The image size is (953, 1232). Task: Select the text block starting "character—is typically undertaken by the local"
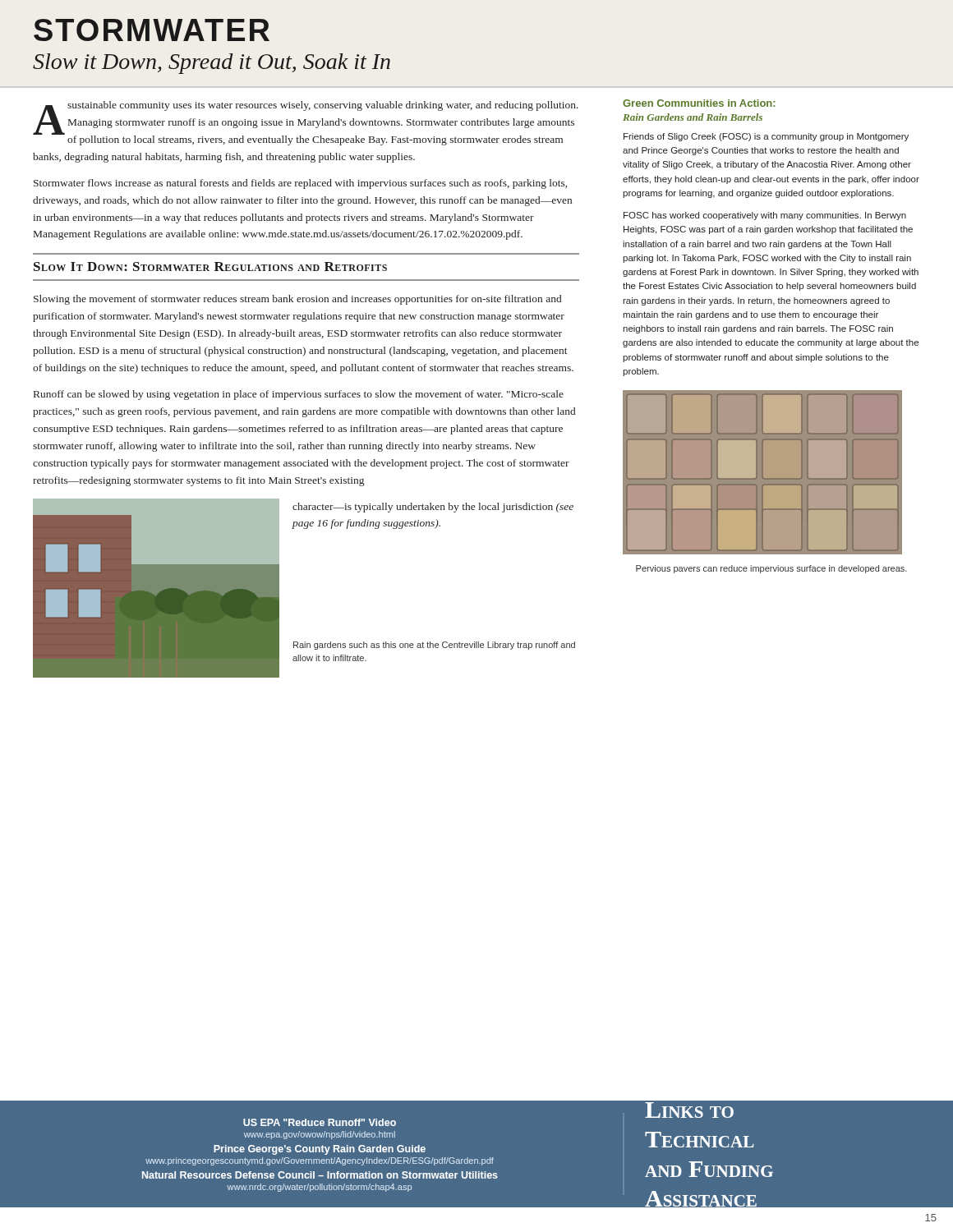pos(433,515)
